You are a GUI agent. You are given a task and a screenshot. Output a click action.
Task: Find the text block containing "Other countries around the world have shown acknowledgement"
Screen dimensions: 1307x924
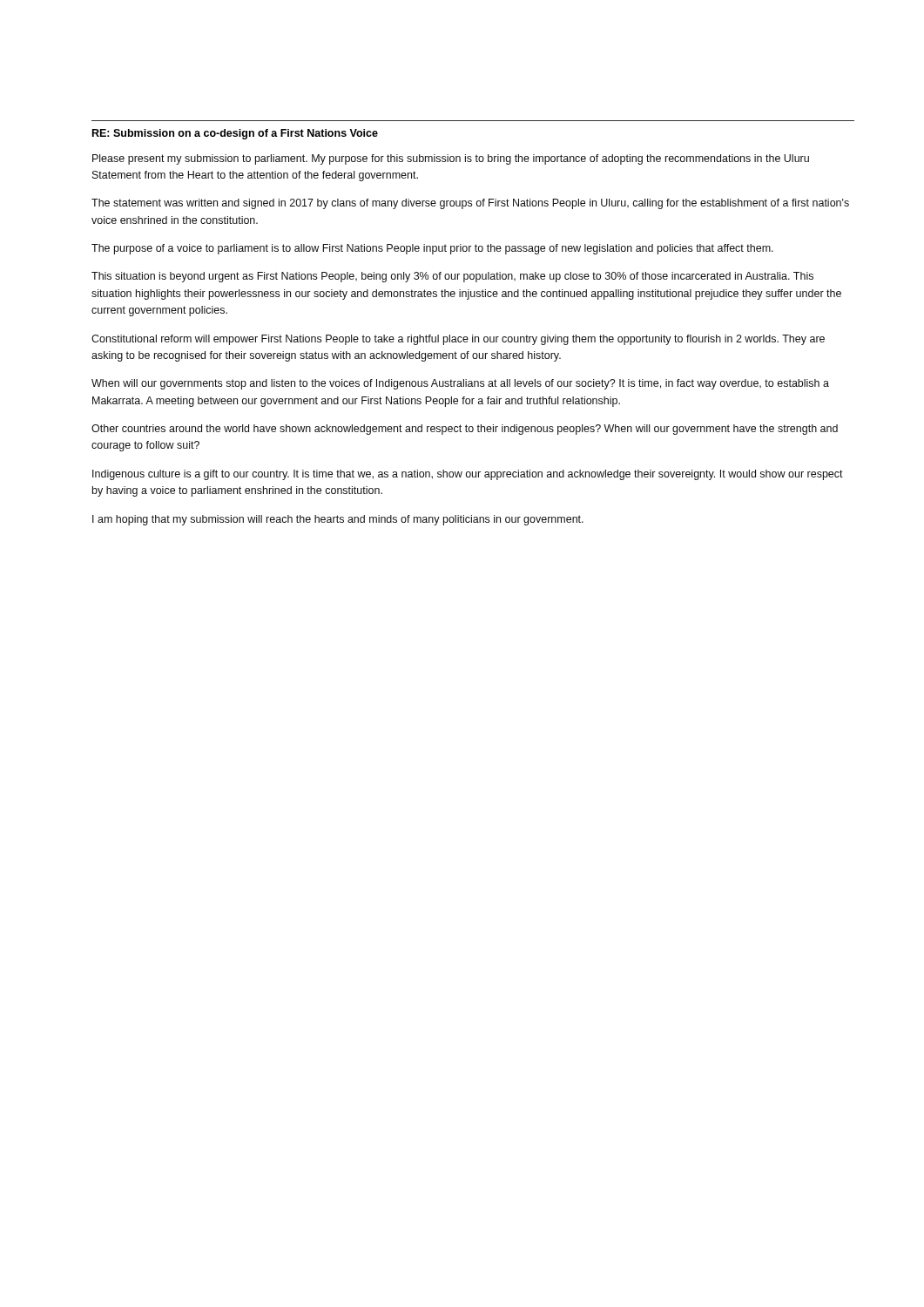click(465, 437)
